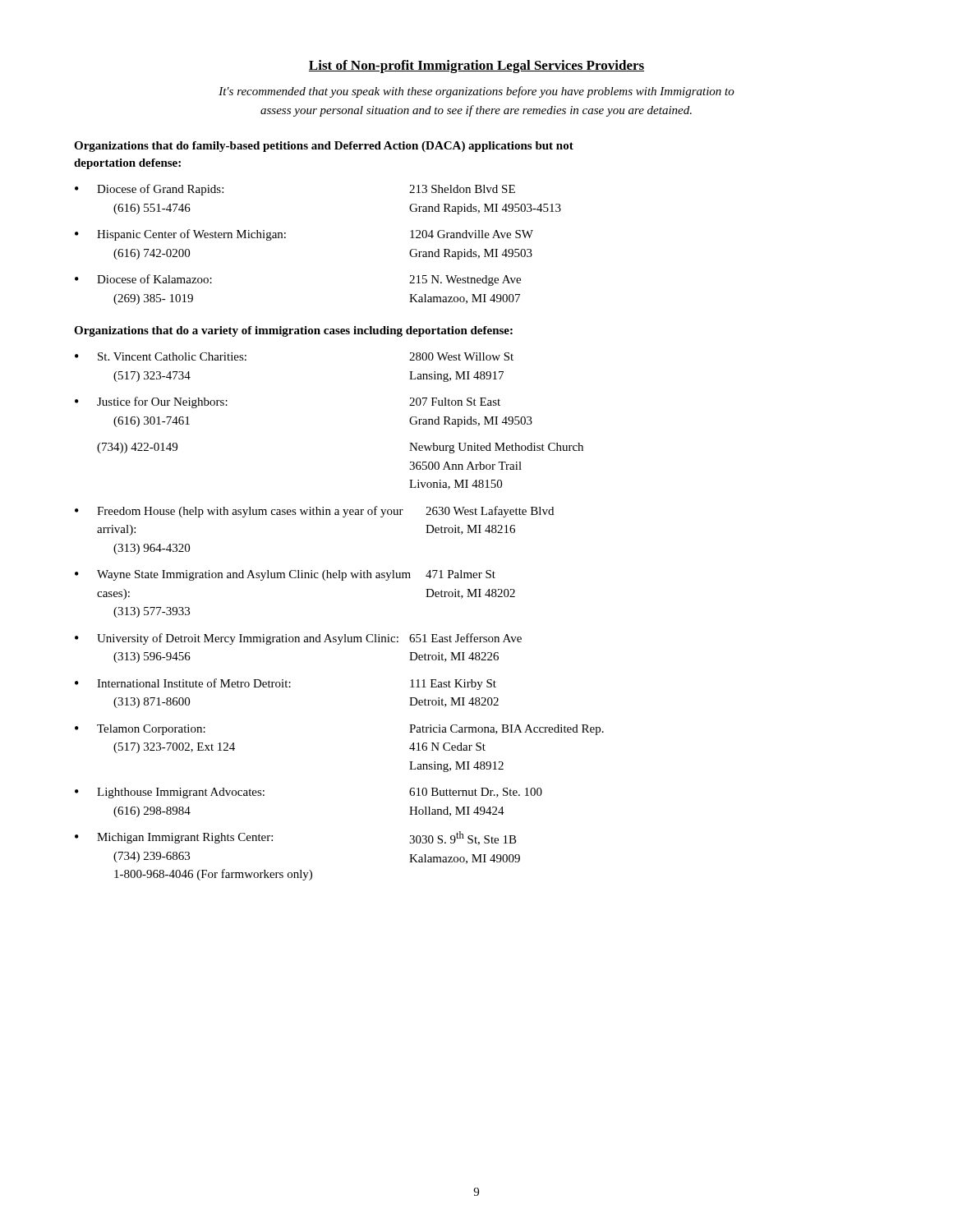The image size is (953, 1232).
Task: Find the list item with the text "• Freedom House"
Action: 476,529
